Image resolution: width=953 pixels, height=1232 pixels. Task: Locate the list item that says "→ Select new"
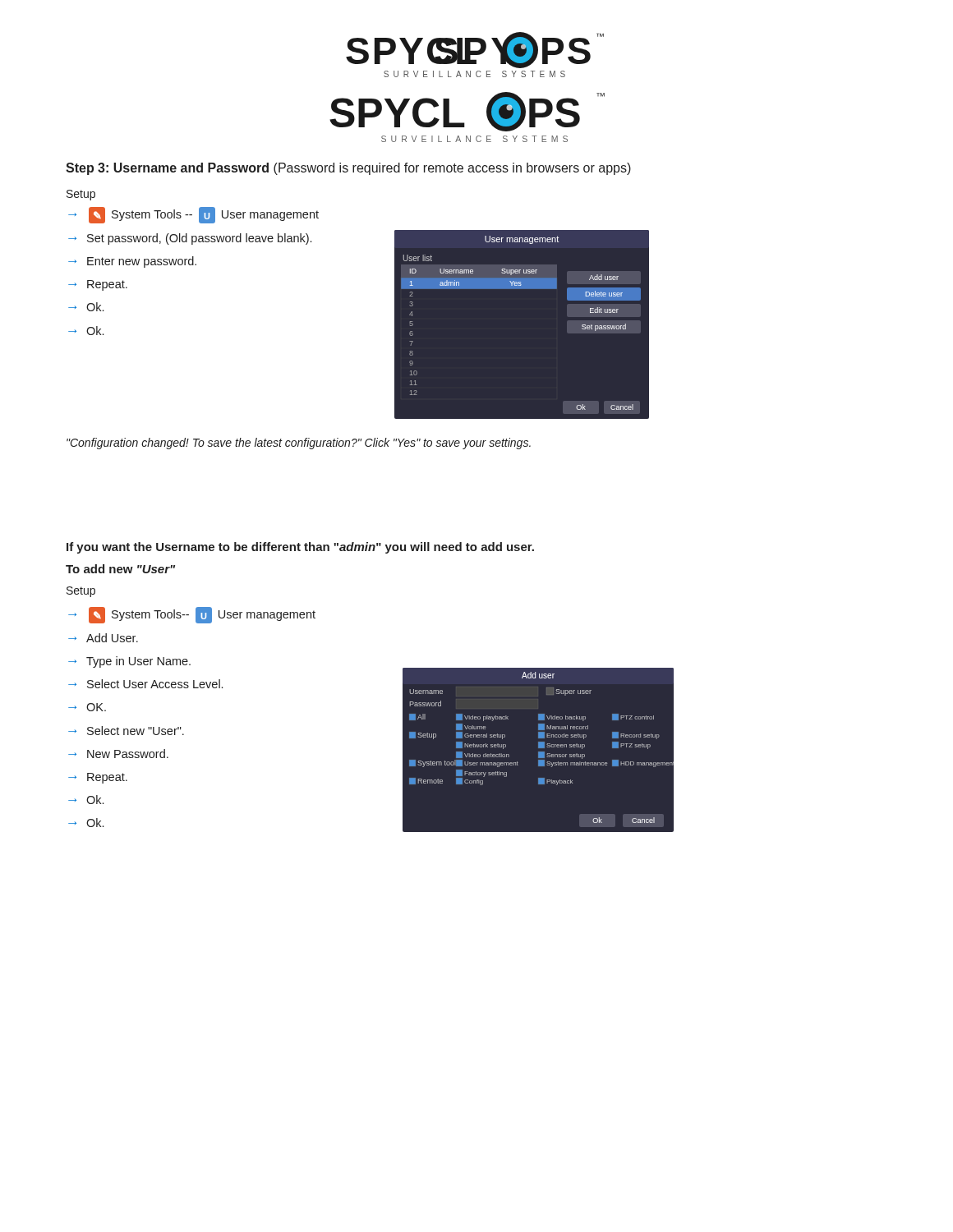(x=125, y=731)
